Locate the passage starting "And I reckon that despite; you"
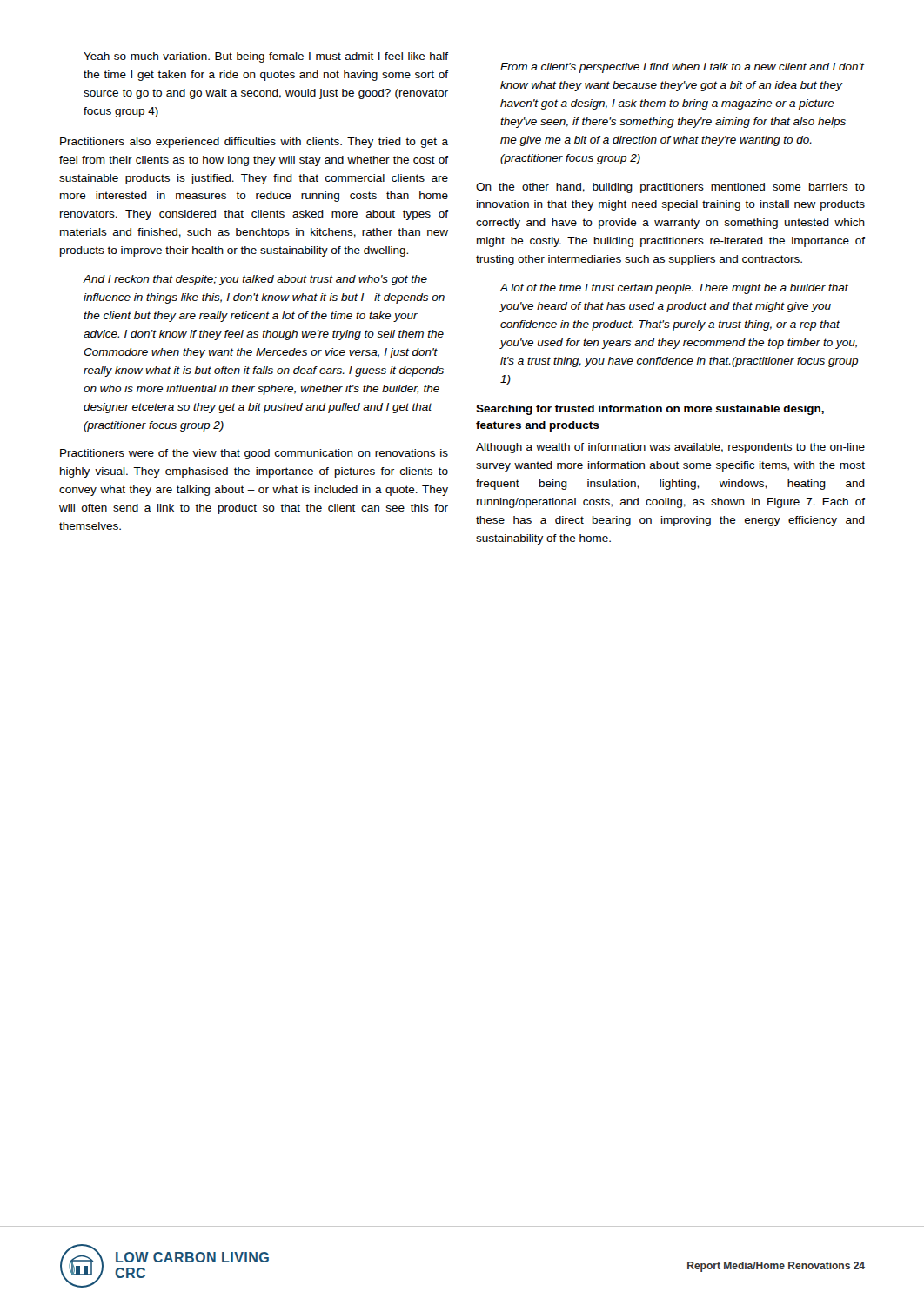 (x=266, y=353)
